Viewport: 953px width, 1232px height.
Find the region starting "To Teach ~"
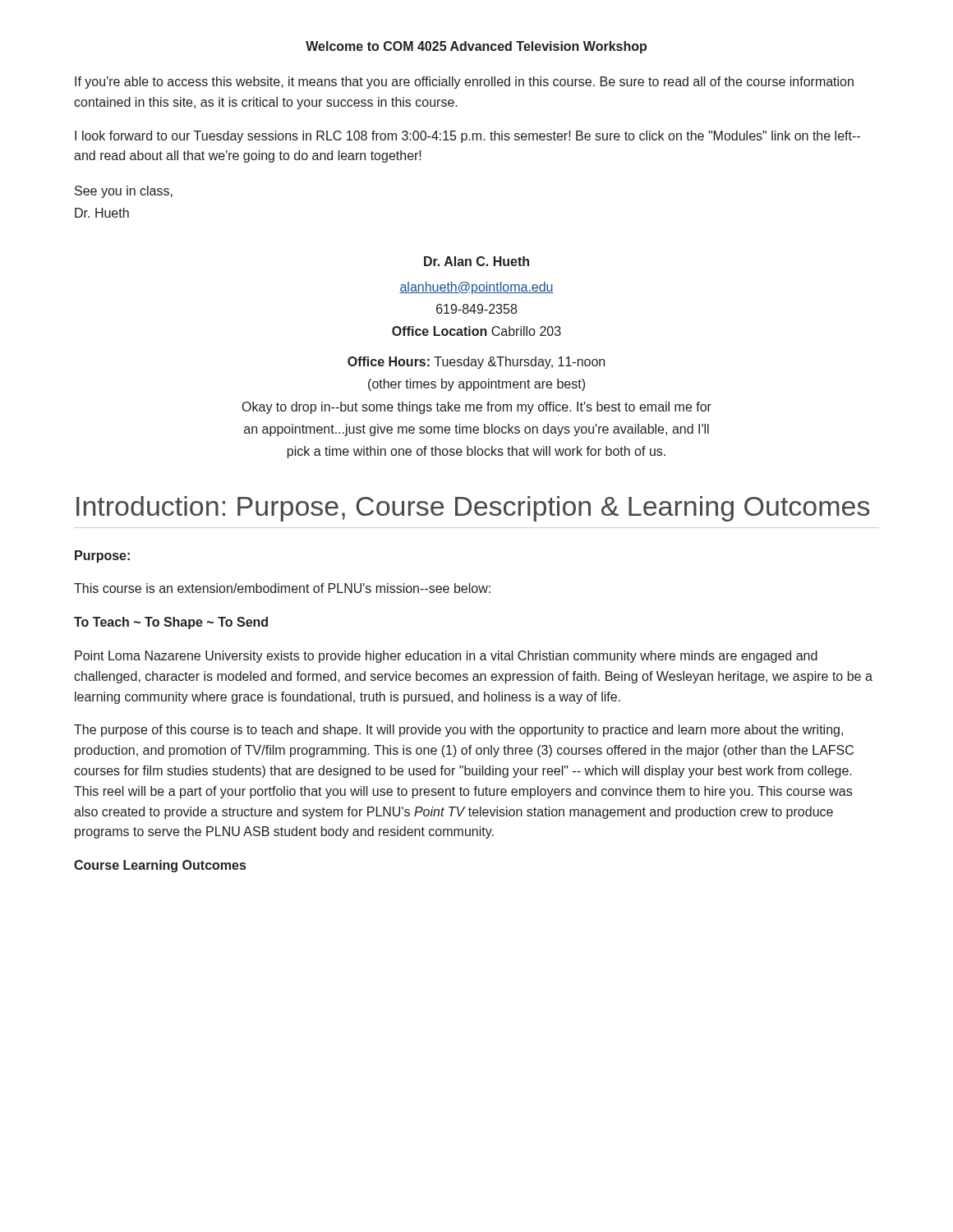pos(171,623)
